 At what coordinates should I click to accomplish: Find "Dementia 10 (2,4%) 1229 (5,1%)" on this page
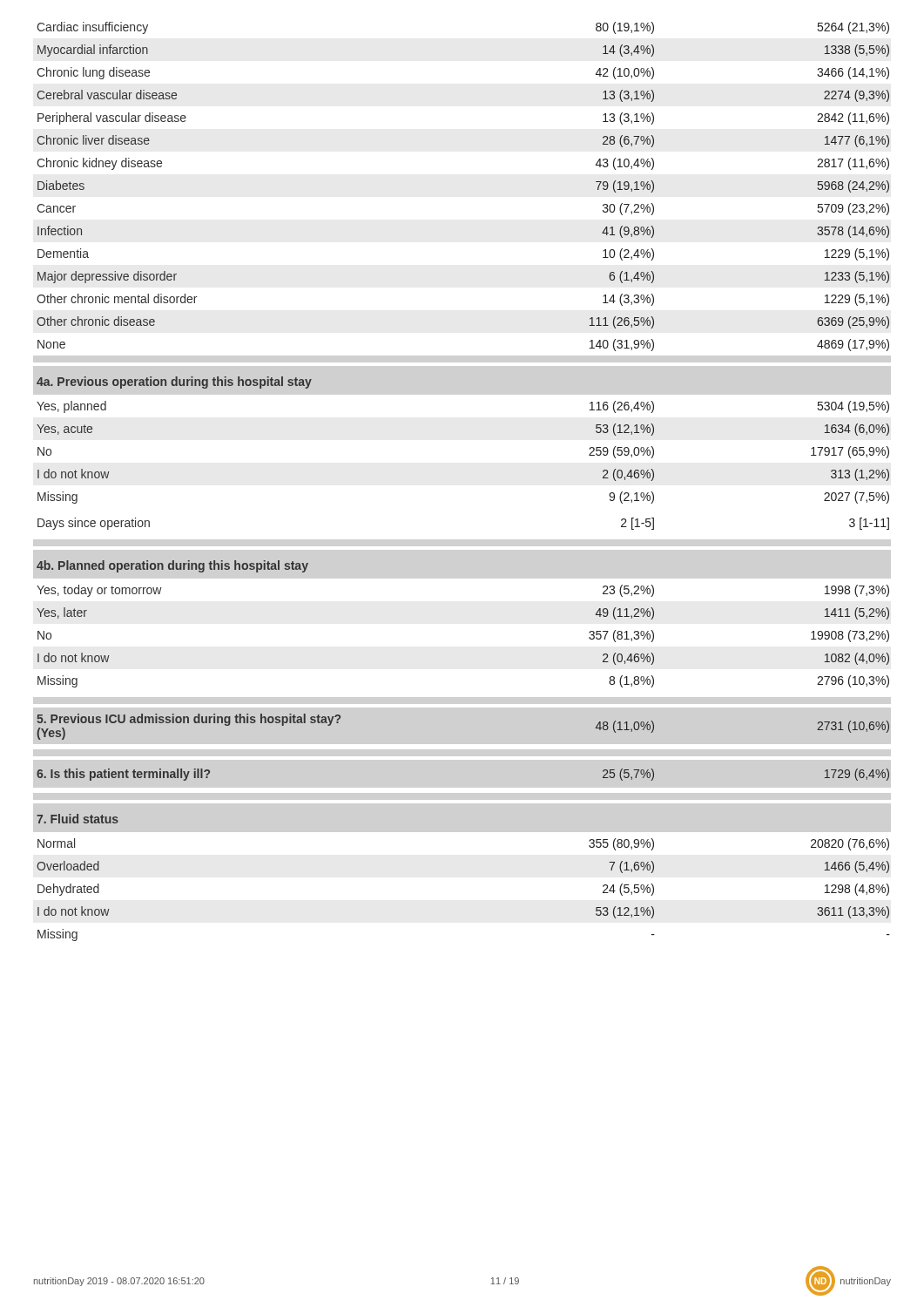66,254
